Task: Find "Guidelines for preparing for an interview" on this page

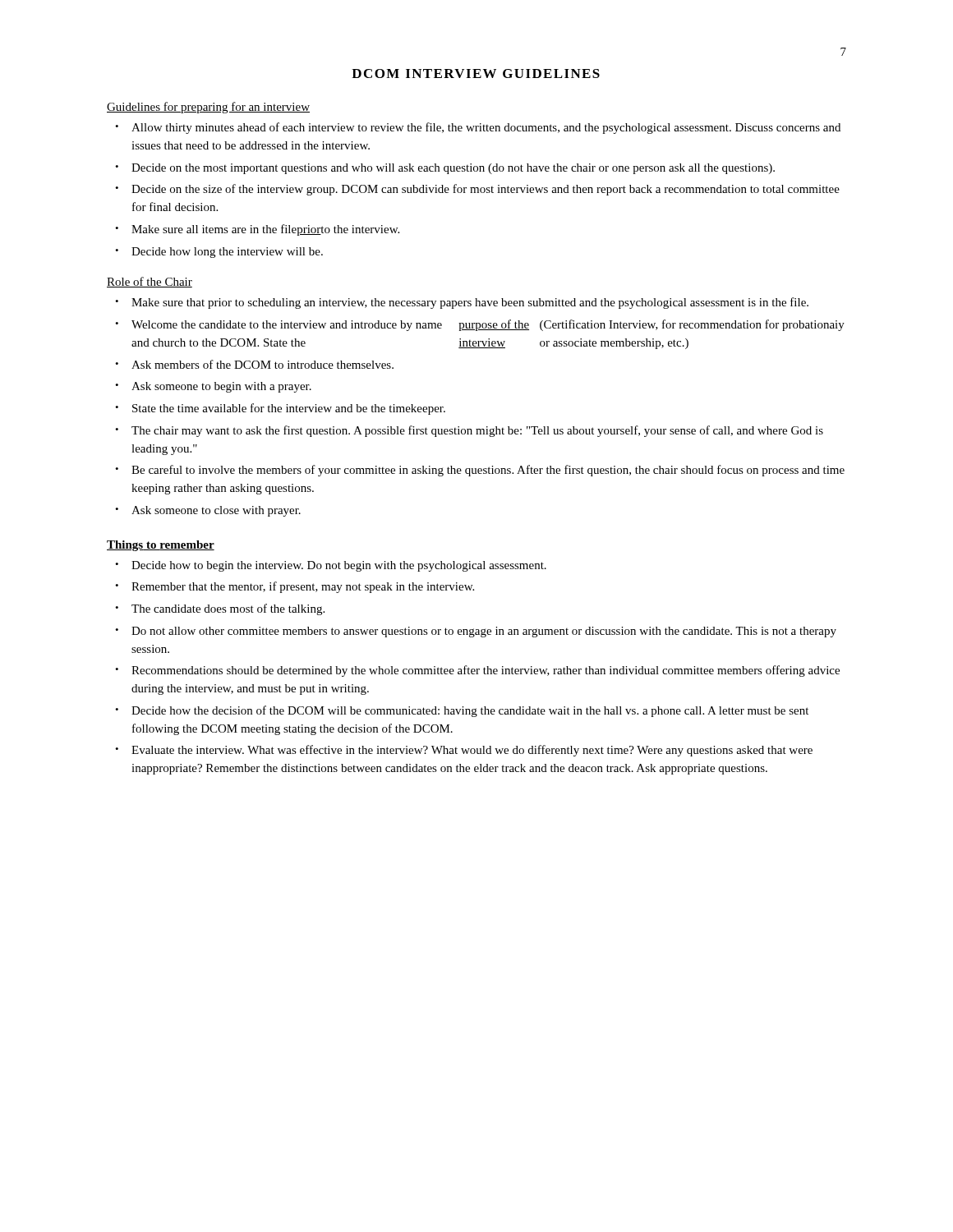Action: pos(208,107)
